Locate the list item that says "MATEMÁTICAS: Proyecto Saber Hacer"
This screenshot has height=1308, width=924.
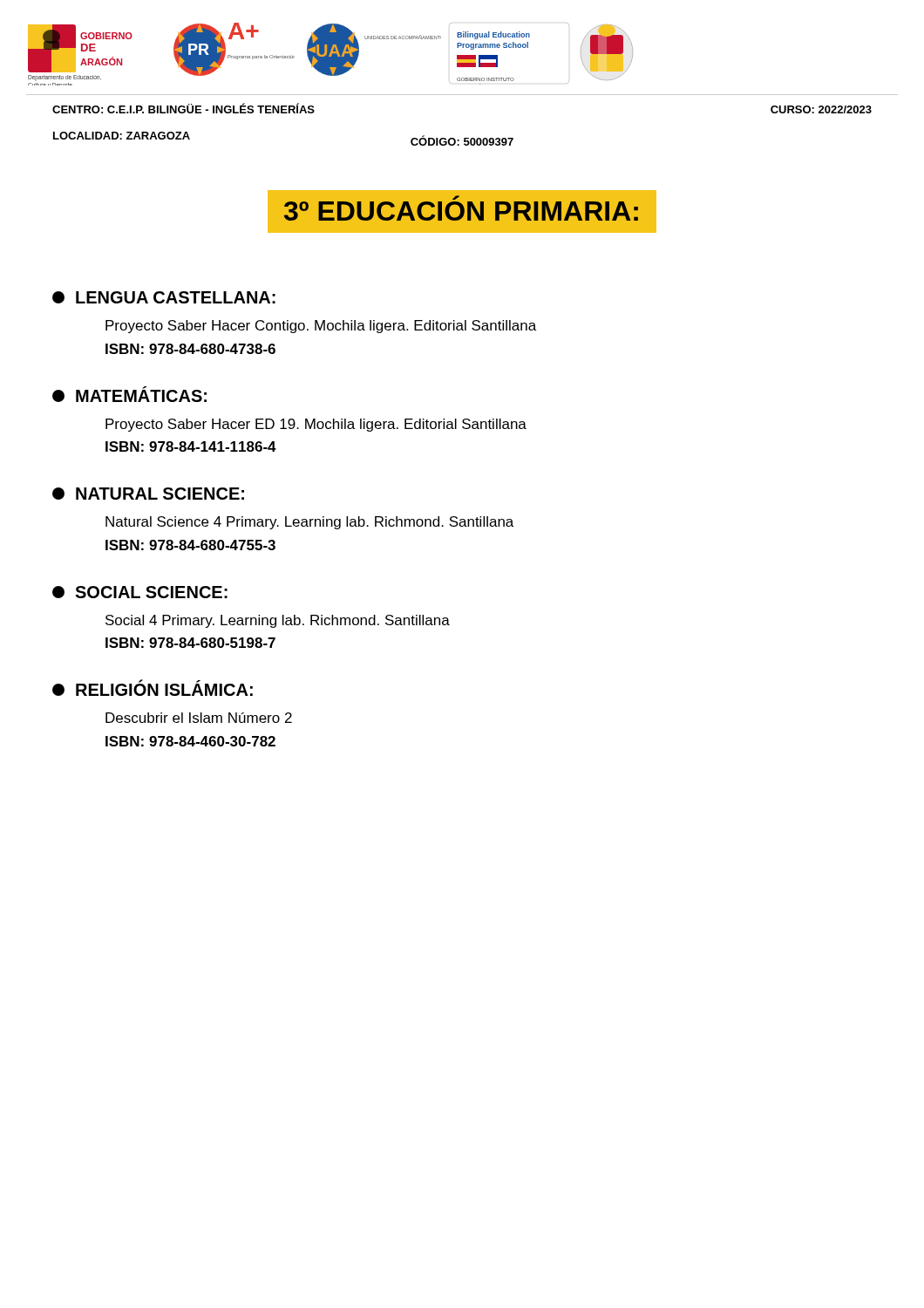(x=462, y=421)
